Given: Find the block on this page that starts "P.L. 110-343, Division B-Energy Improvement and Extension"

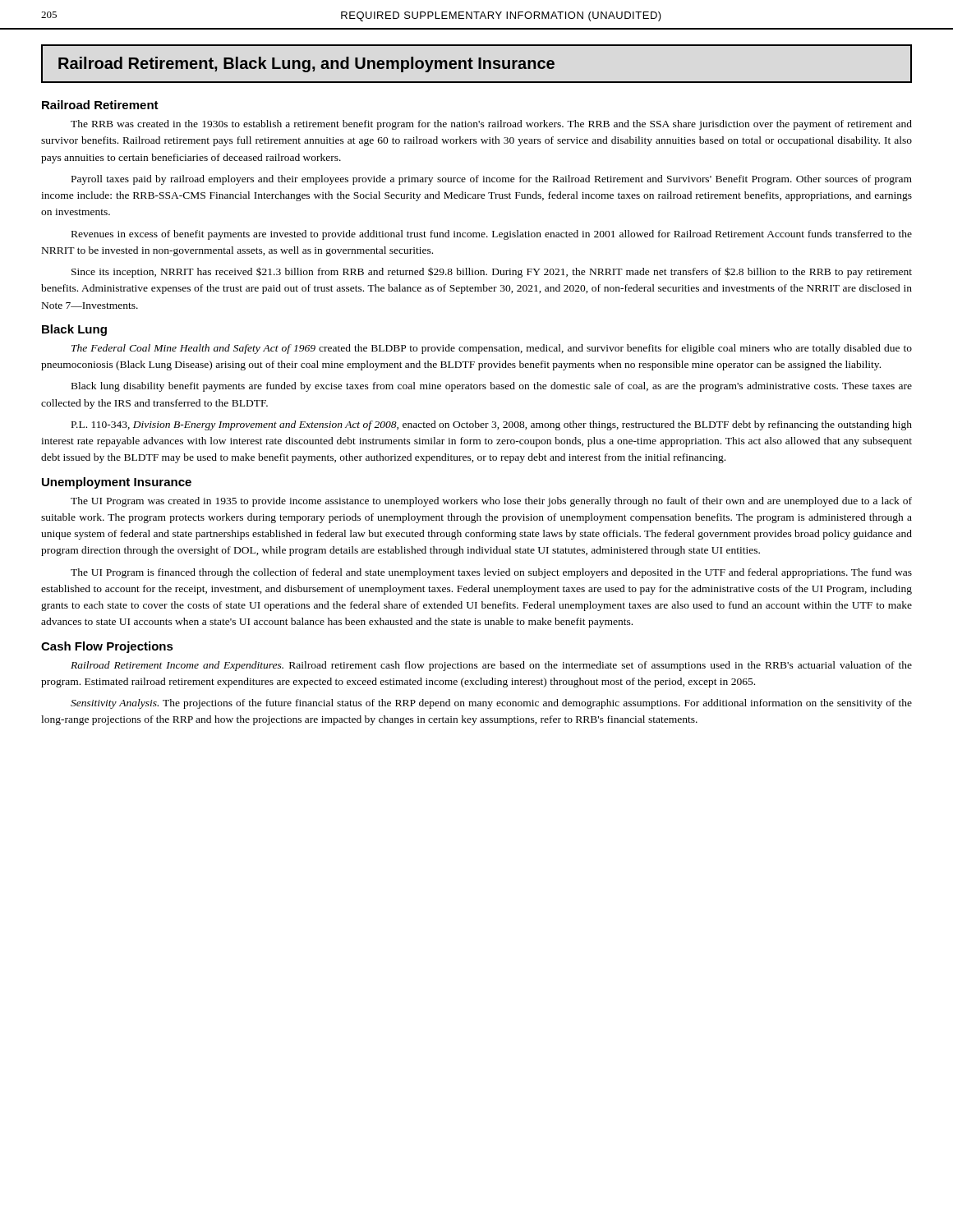Looking at the screenshot, I should coord(476,441).
